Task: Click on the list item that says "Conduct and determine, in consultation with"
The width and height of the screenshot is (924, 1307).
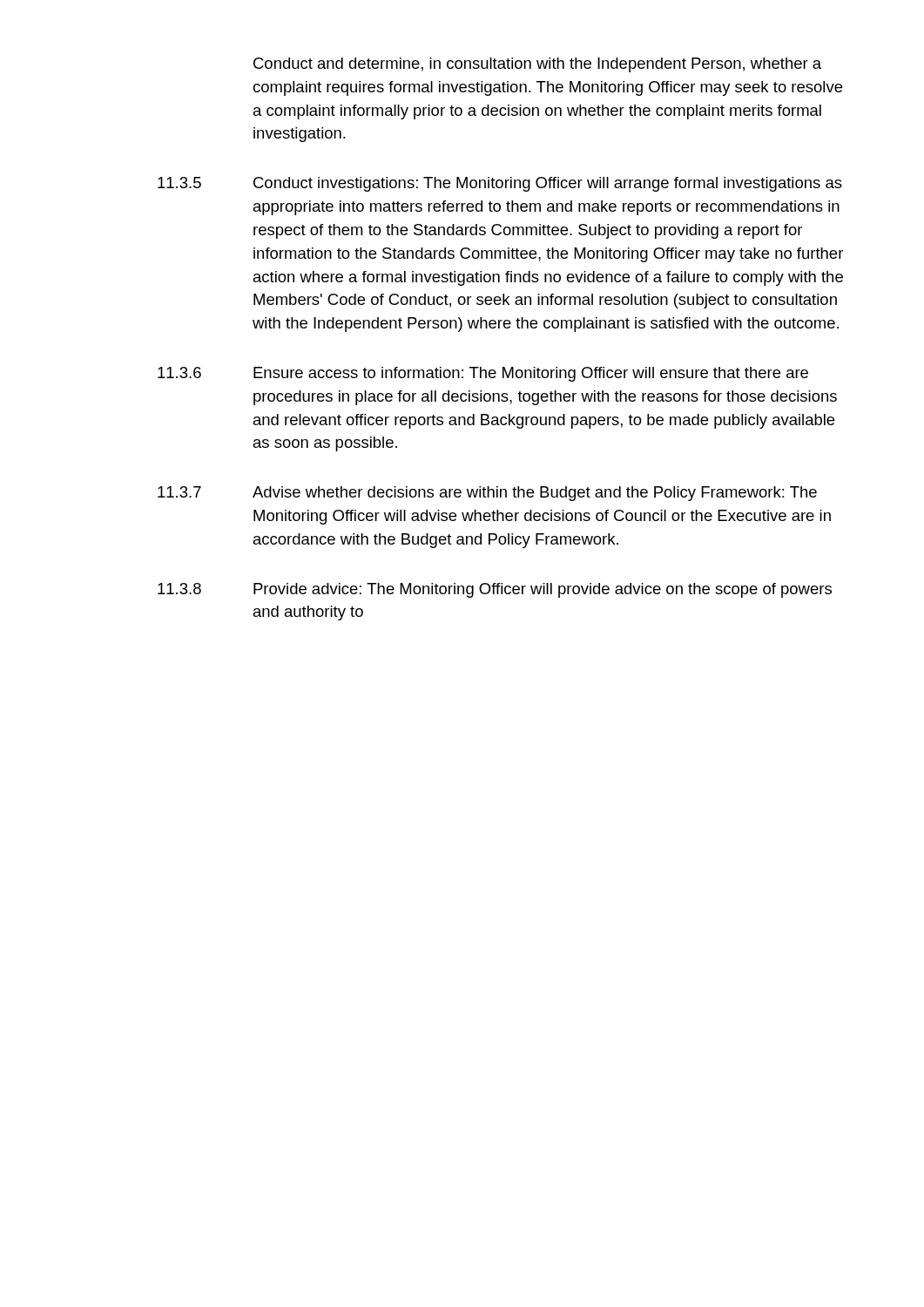Action: [x=548, y=98]
